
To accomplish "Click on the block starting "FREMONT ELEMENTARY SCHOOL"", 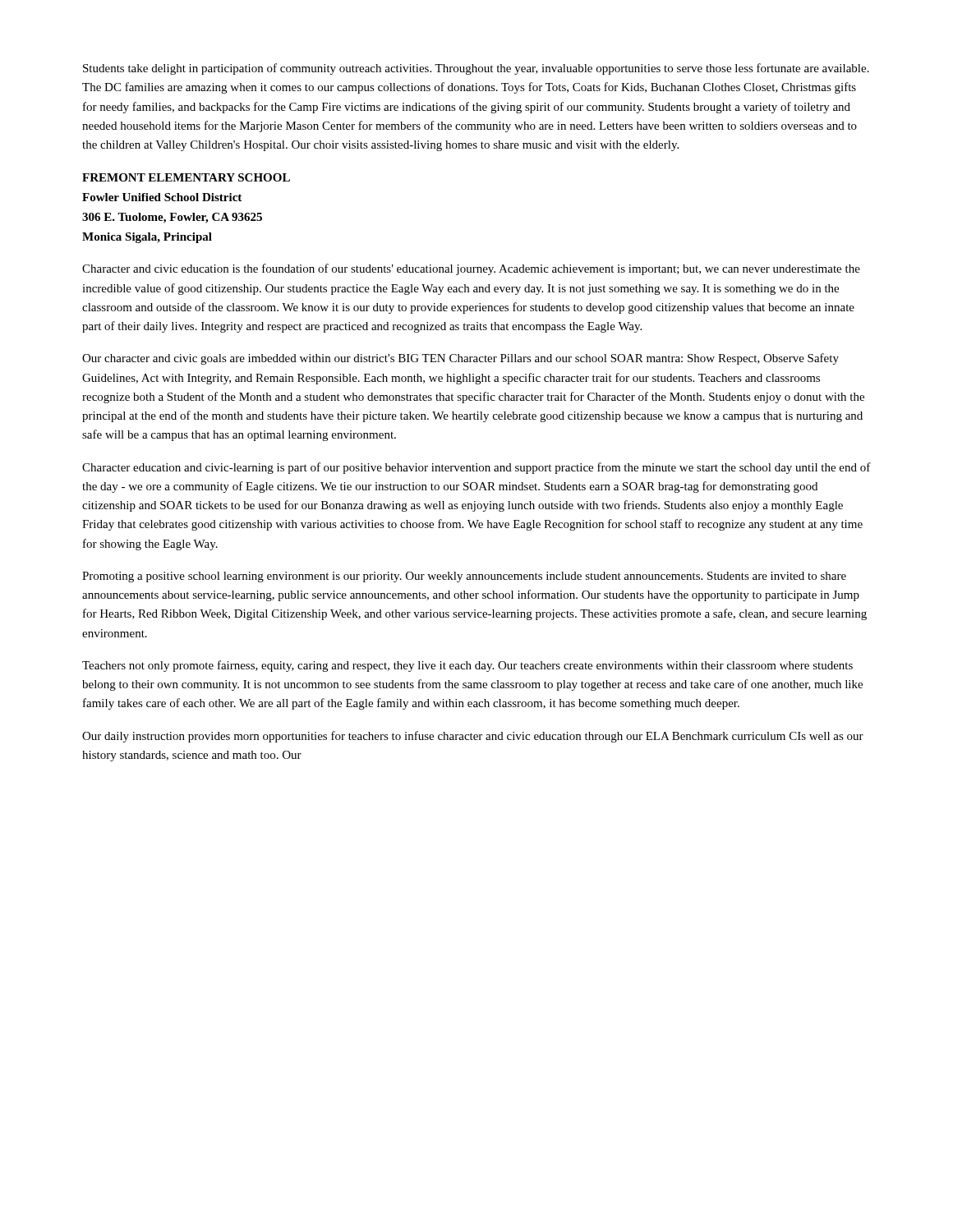I will tap(186, 207).
